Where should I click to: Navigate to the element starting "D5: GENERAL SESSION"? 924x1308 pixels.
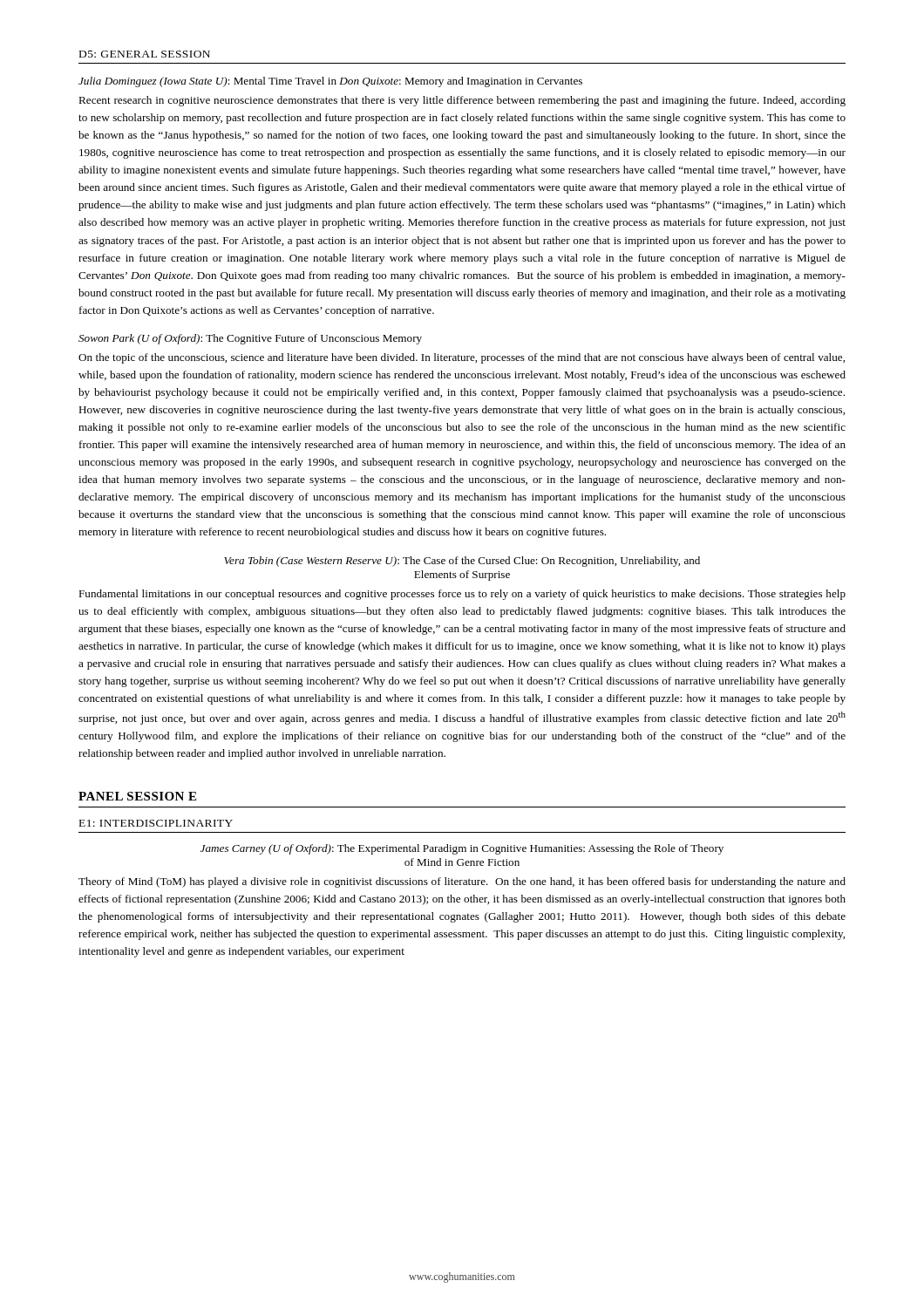click(145, 54)
